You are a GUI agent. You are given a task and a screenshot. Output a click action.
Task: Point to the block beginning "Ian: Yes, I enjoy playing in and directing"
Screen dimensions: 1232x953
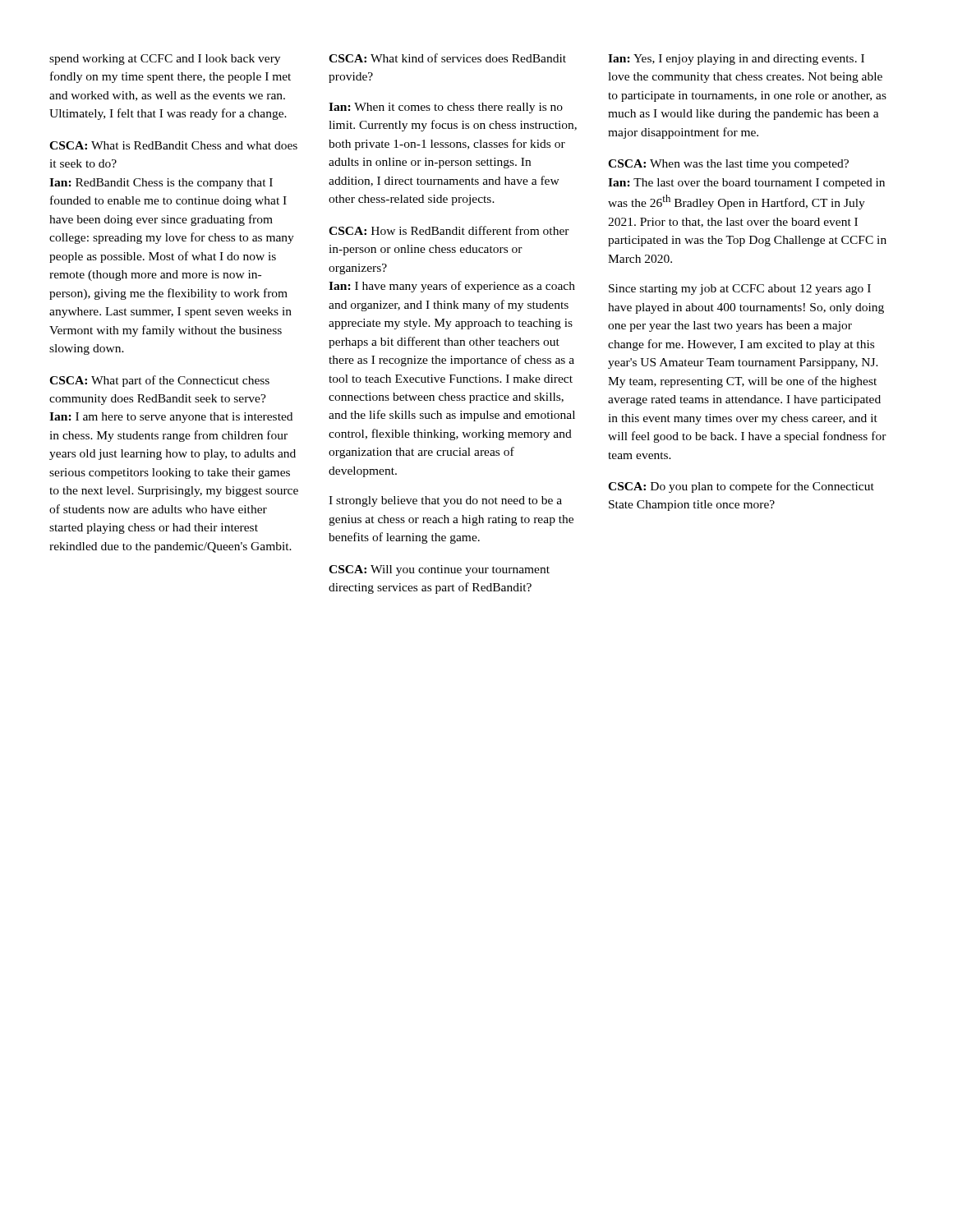[748, 282]
